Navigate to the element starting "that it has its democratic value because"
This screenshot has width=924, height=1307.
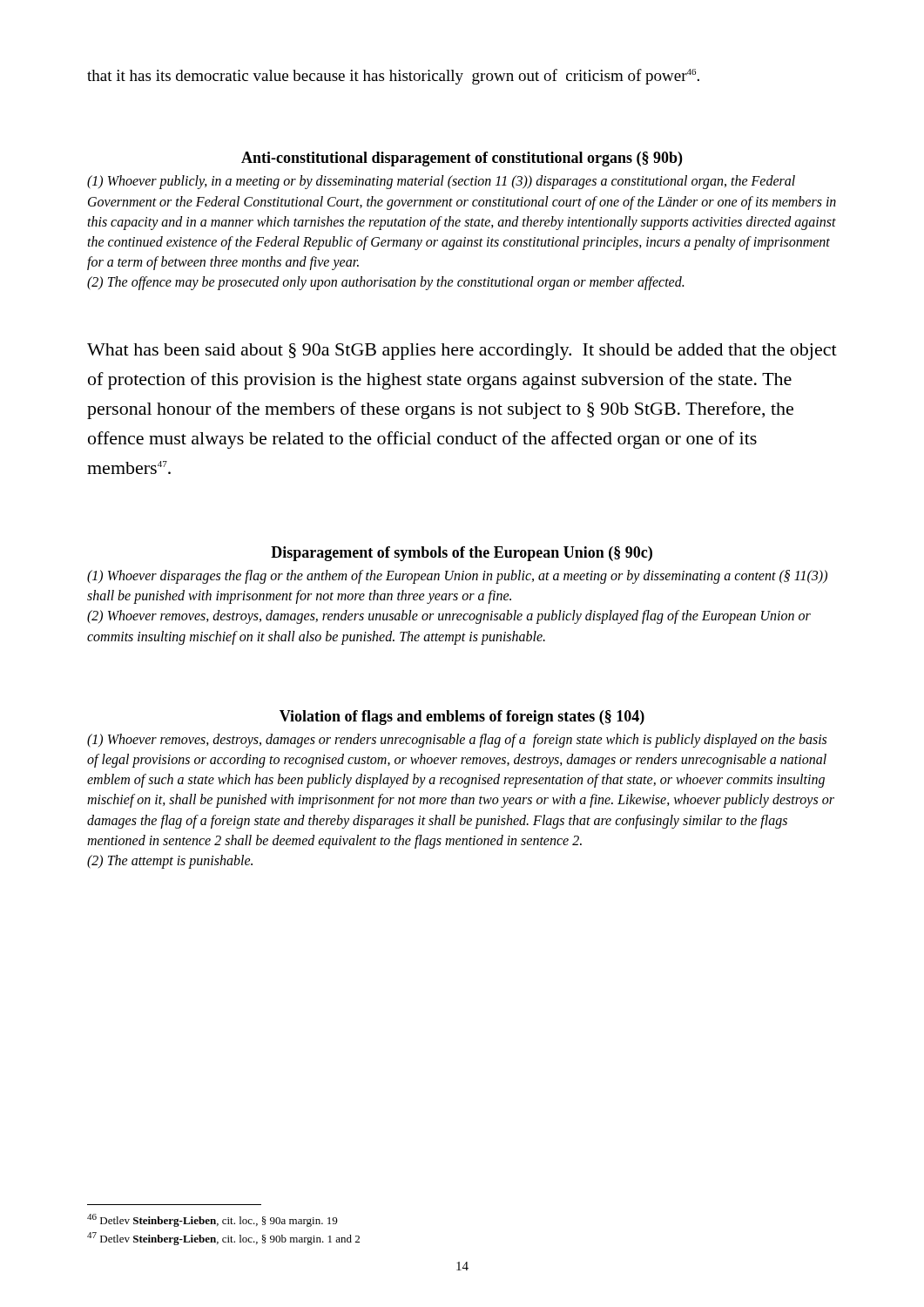[x=394, y=75]
